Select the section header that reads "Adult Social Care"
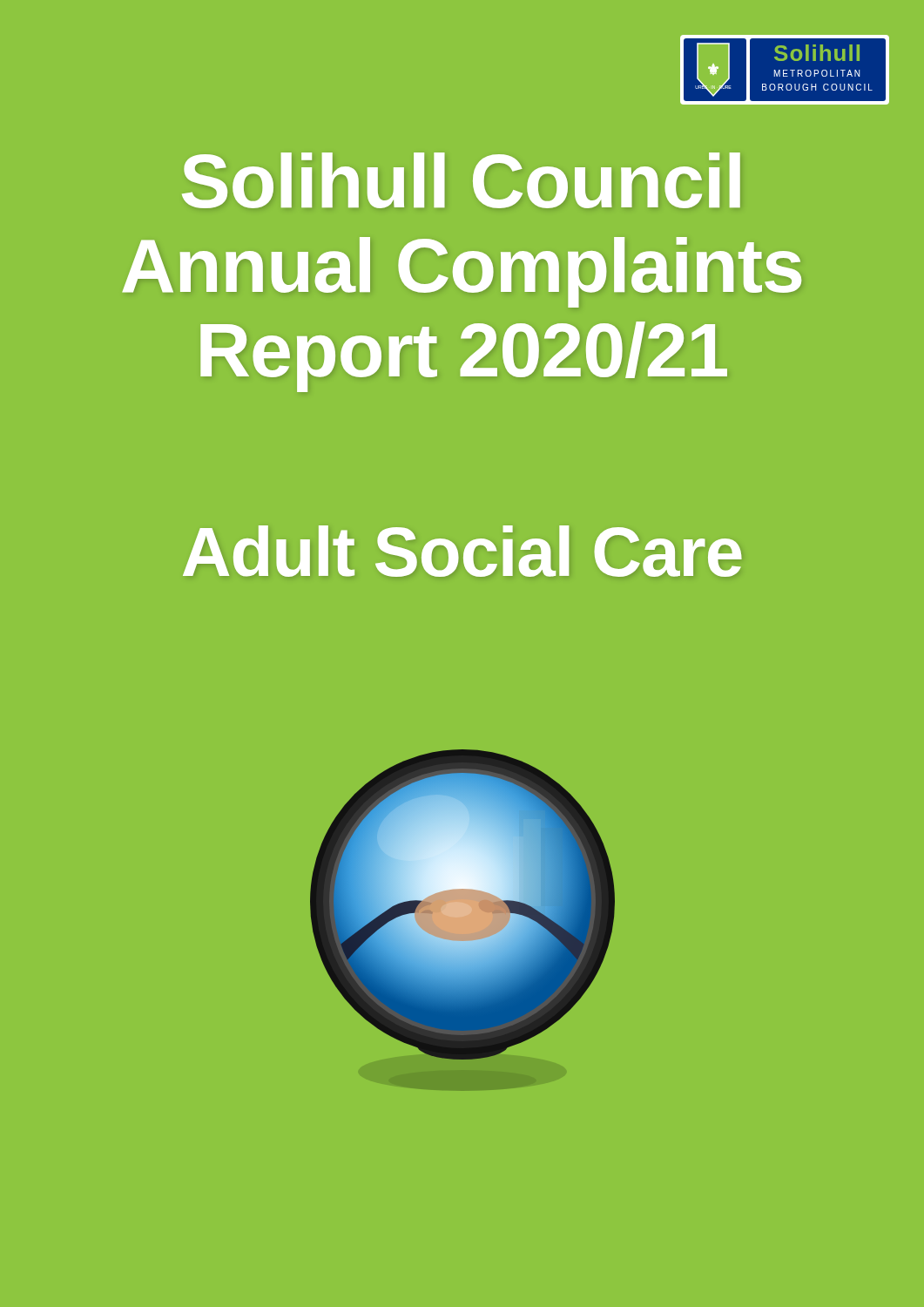 [x=462, y=552]
